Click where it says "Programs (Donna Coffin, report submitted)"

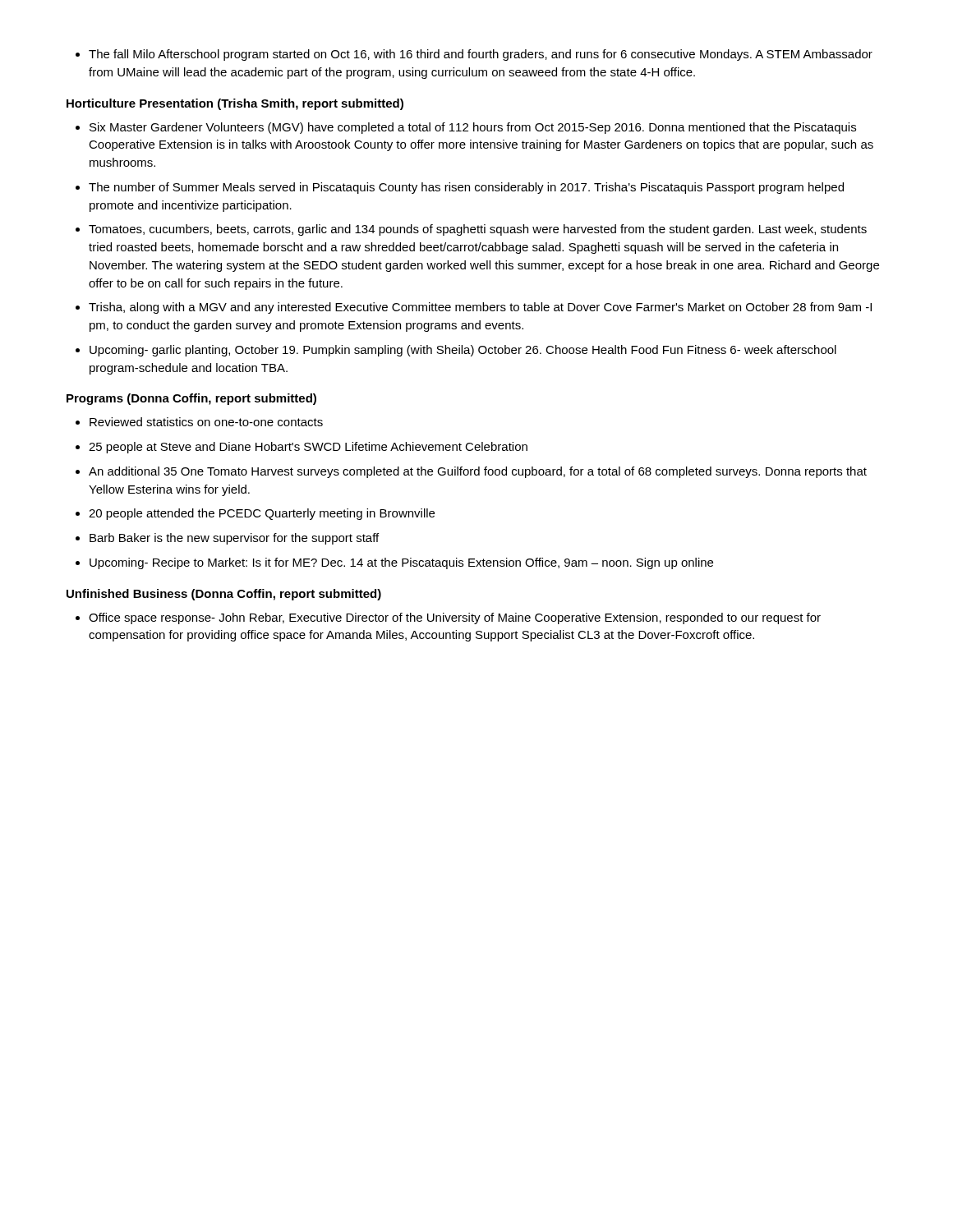(191, 398)
